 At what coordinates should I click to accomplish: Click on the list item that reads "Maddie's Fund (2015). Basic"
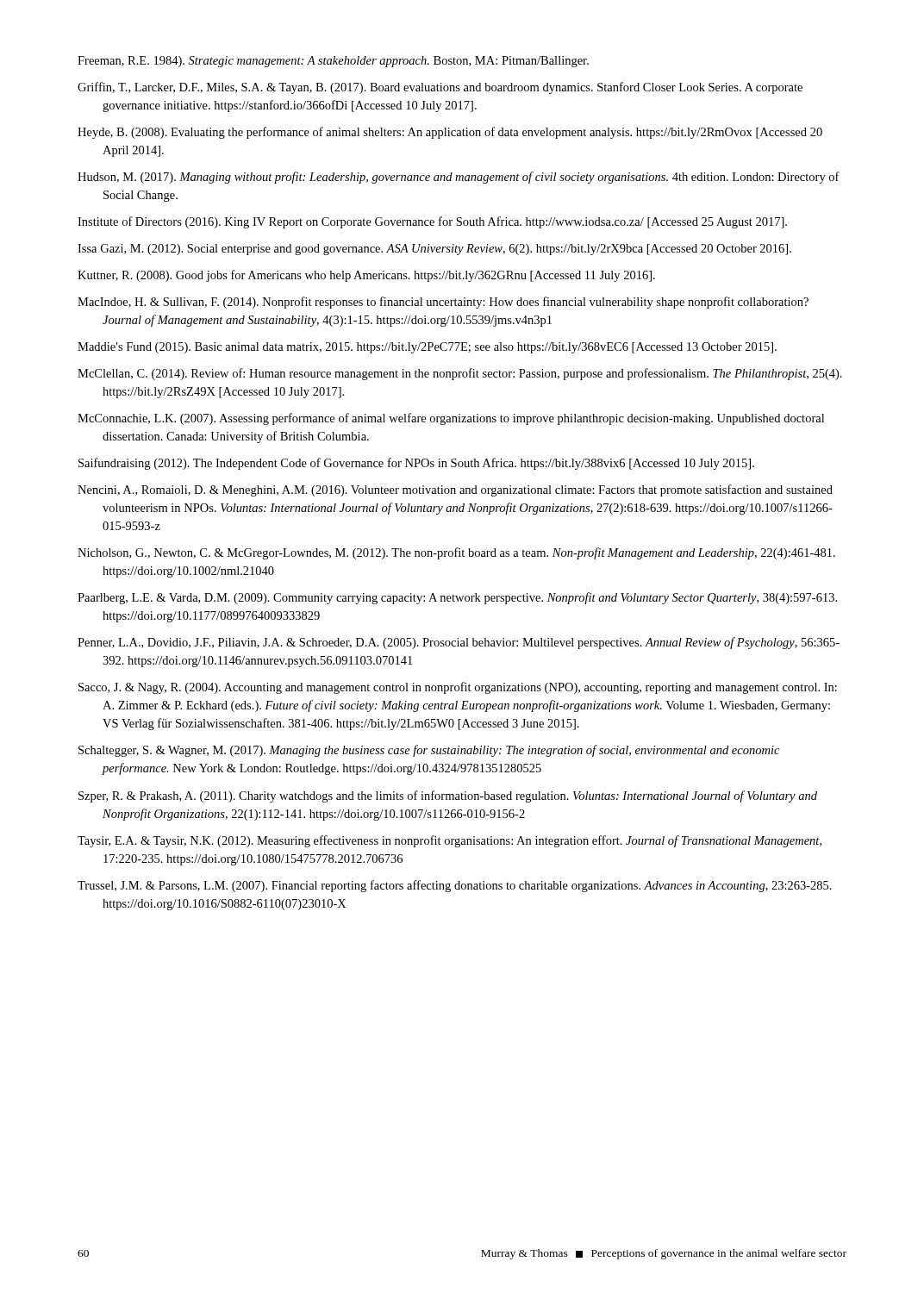pos(427,347)
